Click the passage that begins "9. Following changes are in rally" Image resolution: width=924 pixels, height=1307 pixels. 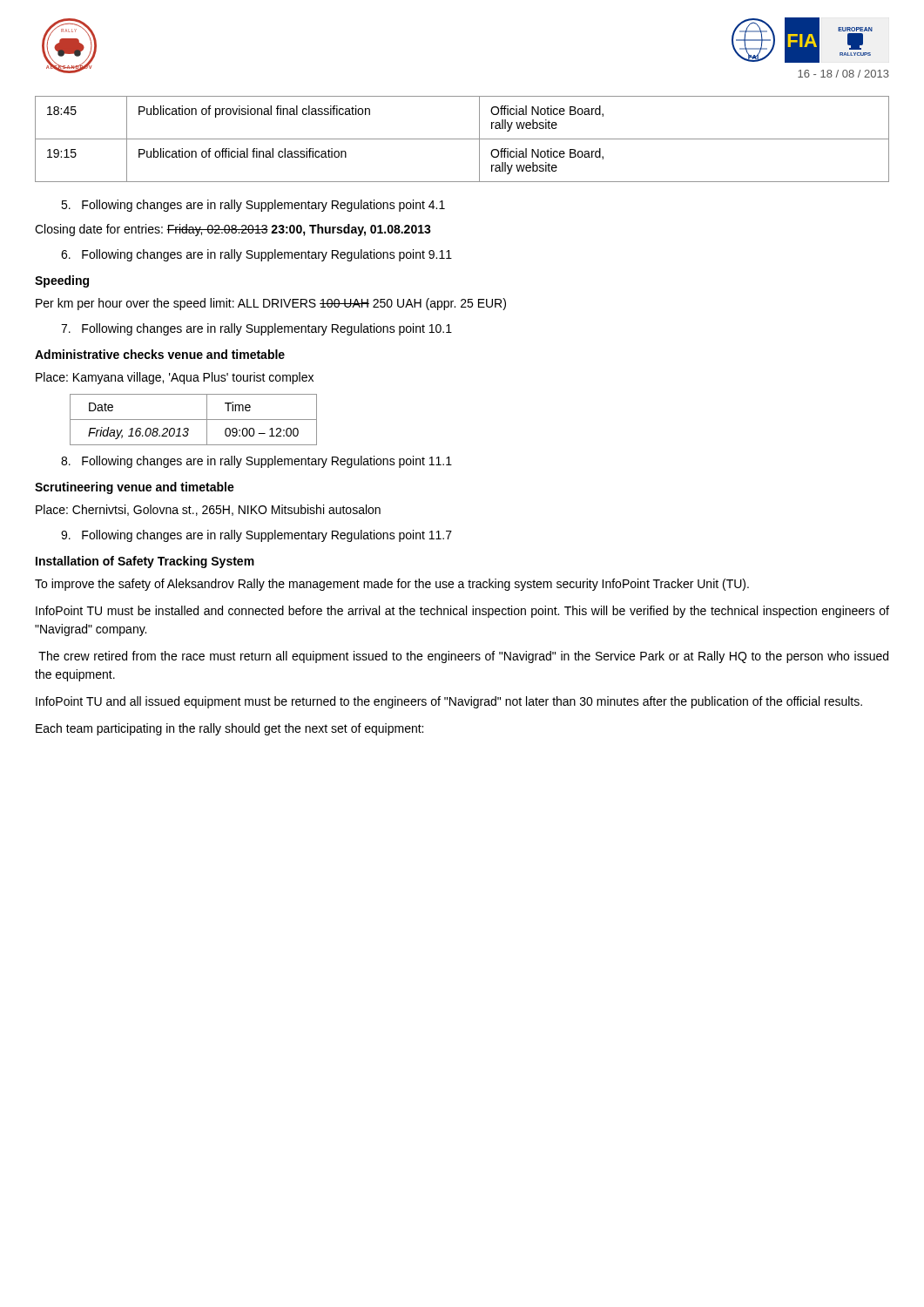(x=257, y=535)
